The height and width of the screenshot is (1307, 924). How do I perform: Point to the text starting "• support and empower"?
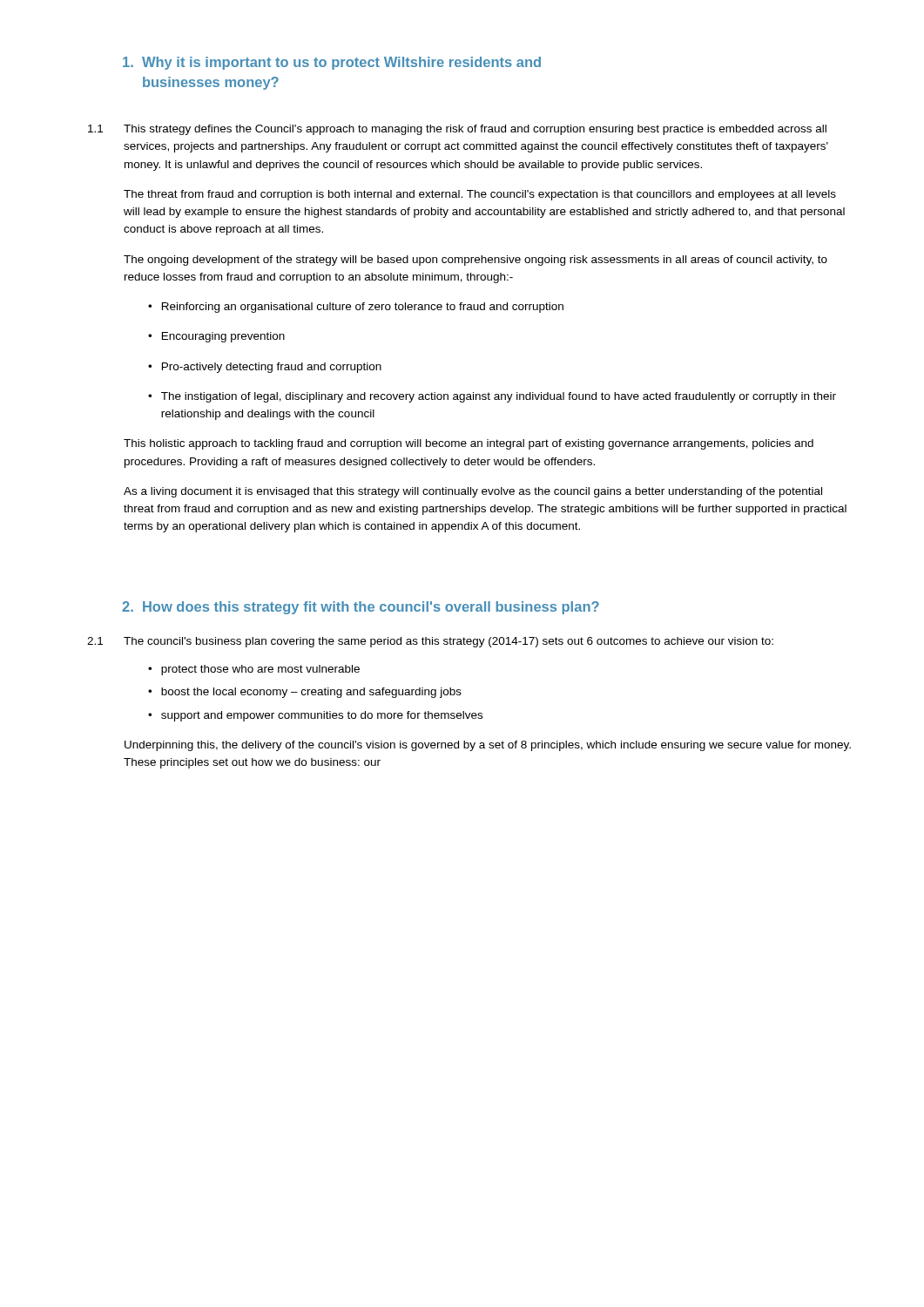tap(316, 715)
